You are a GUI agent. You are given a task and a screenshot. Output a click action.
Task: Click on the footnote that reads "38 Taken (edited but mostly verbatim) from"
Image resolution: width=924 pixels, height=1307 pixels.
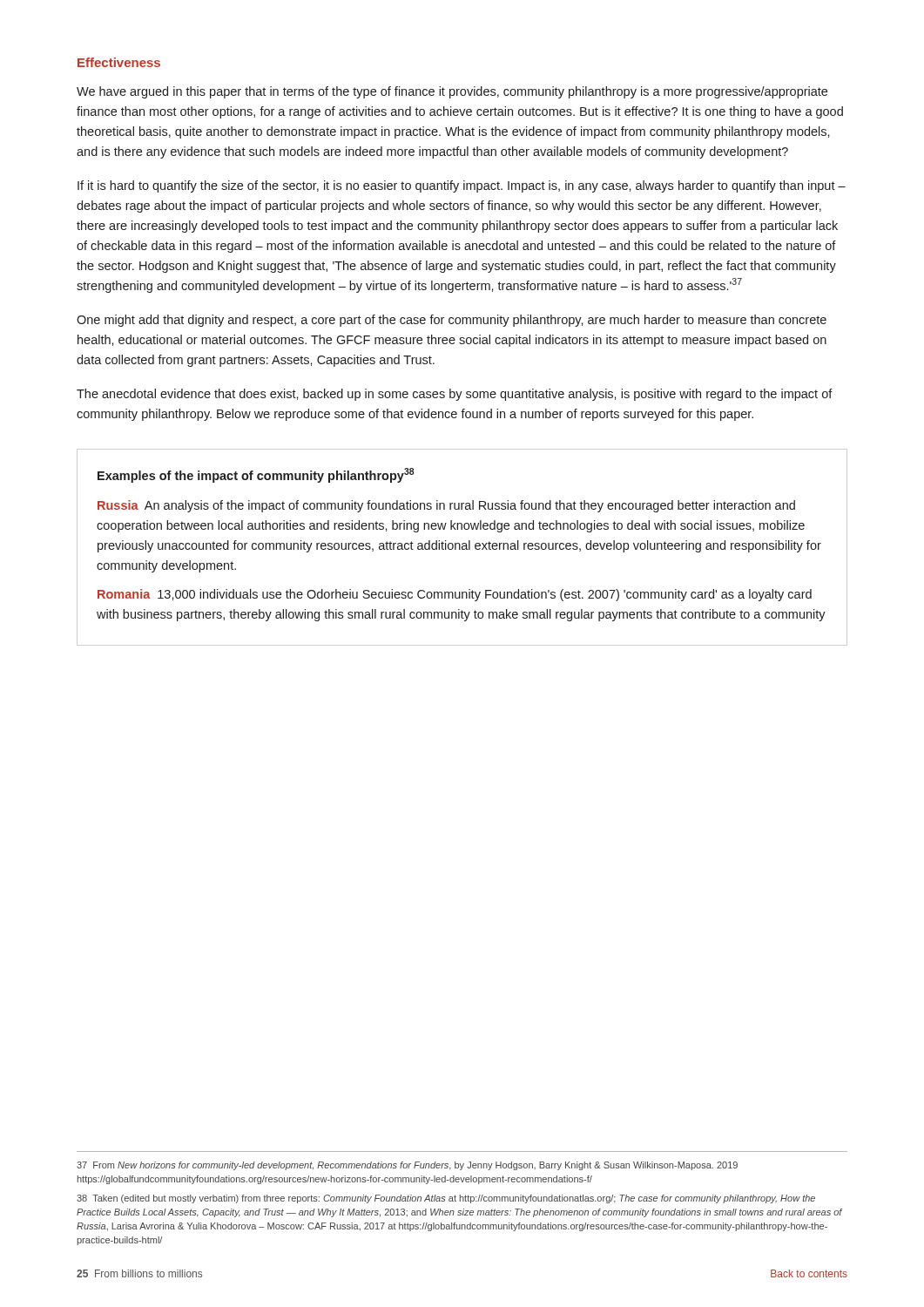point(459,1219)
